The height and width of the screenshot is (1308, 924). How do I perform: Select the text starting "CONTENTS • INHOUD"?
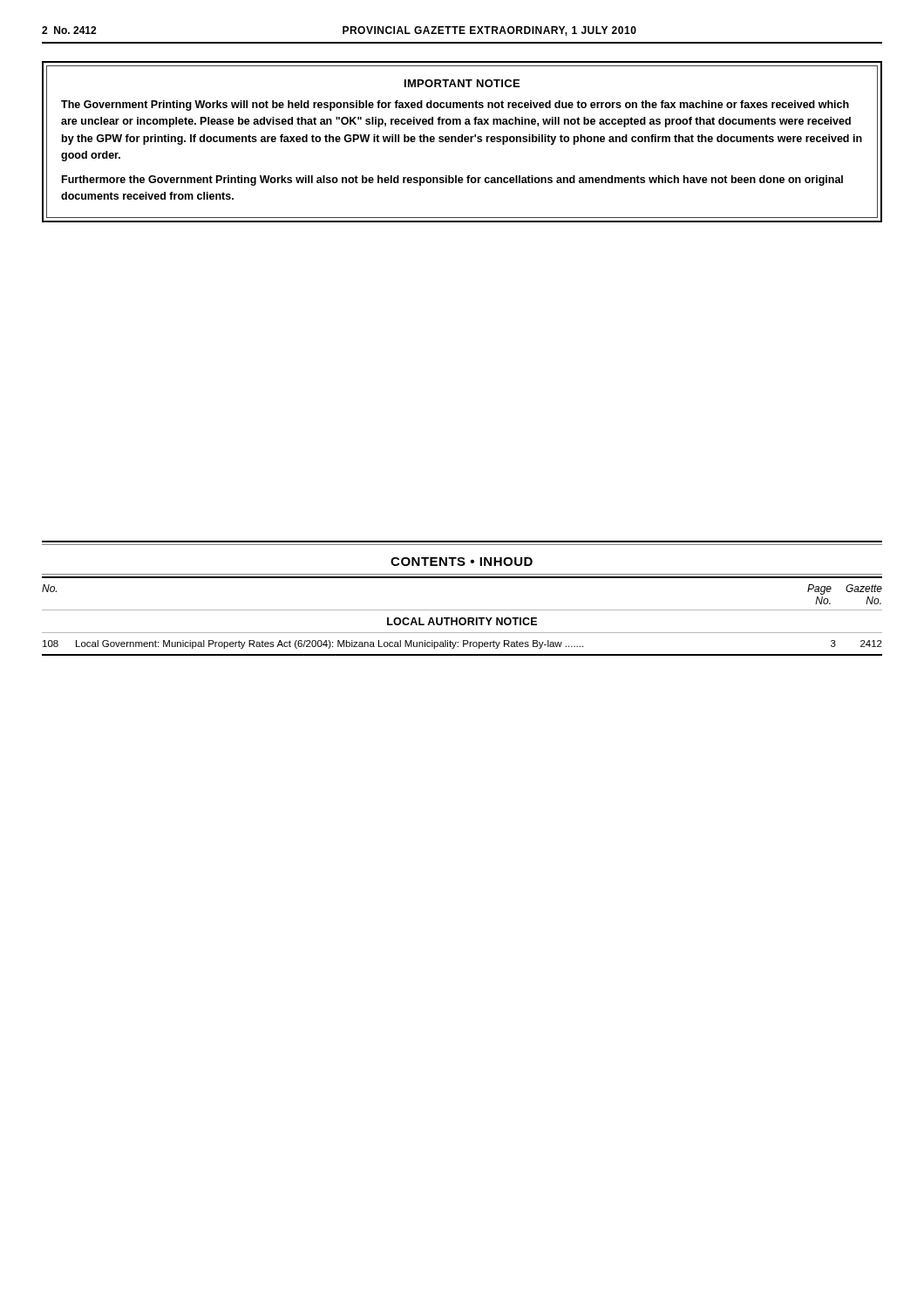pyautogui.click(x=462, y=561)
